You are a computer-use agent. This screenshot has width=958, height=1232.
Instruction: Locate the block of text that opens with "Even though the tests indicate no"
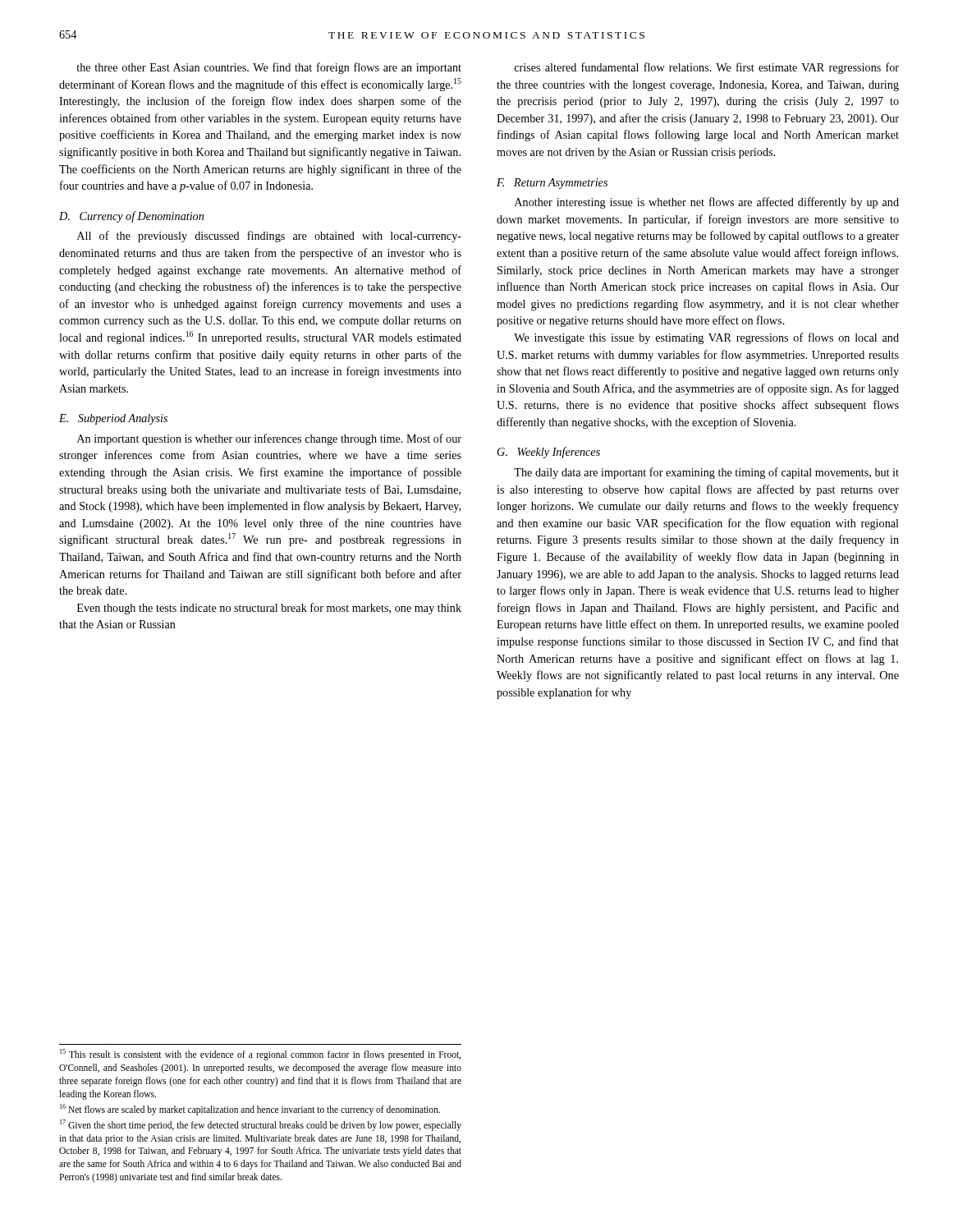coord(260,616)
